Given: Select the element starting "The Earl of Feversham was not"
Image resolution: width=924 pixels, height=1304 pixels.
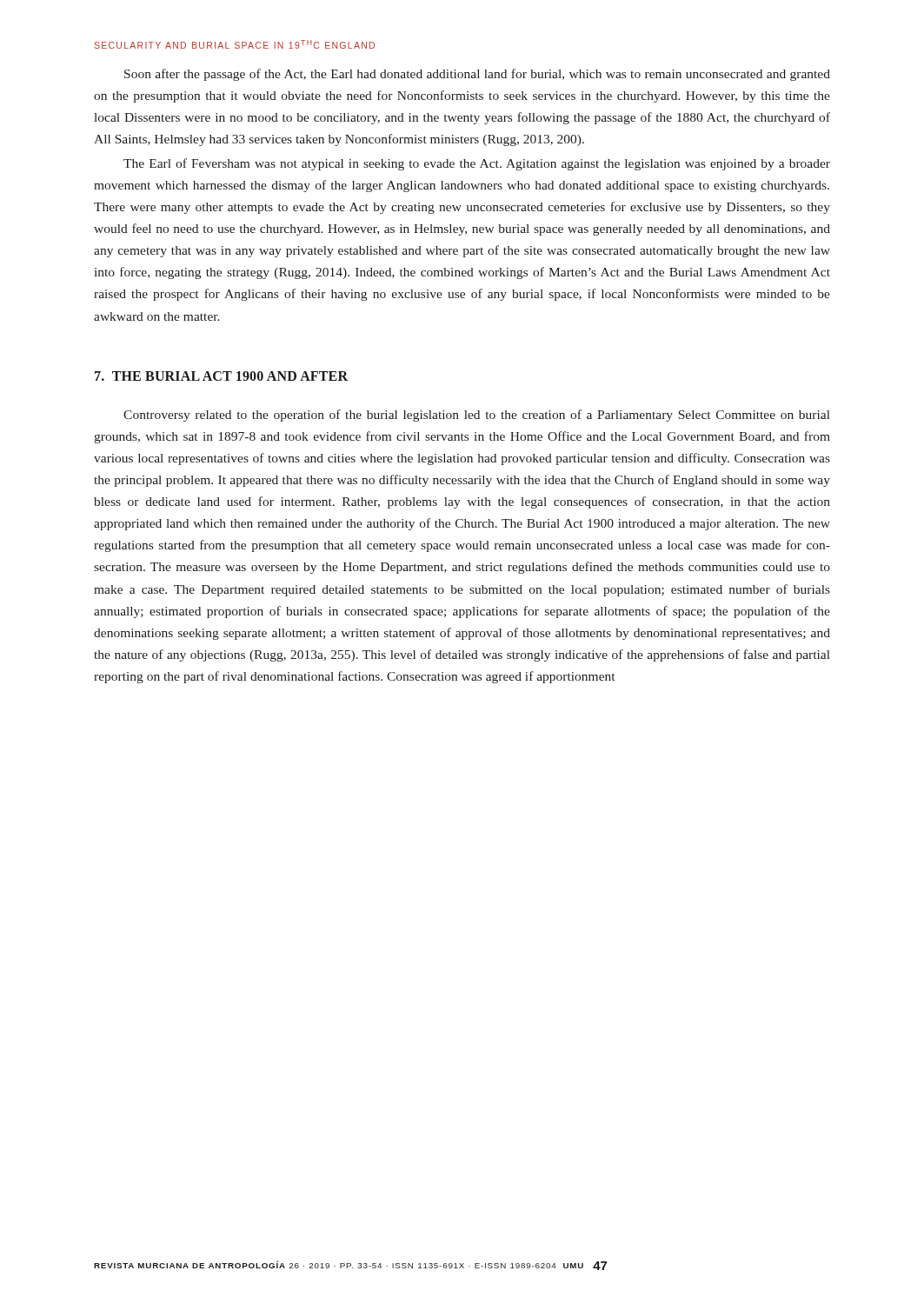Looking at the screenshot, I should click(462, 239).
